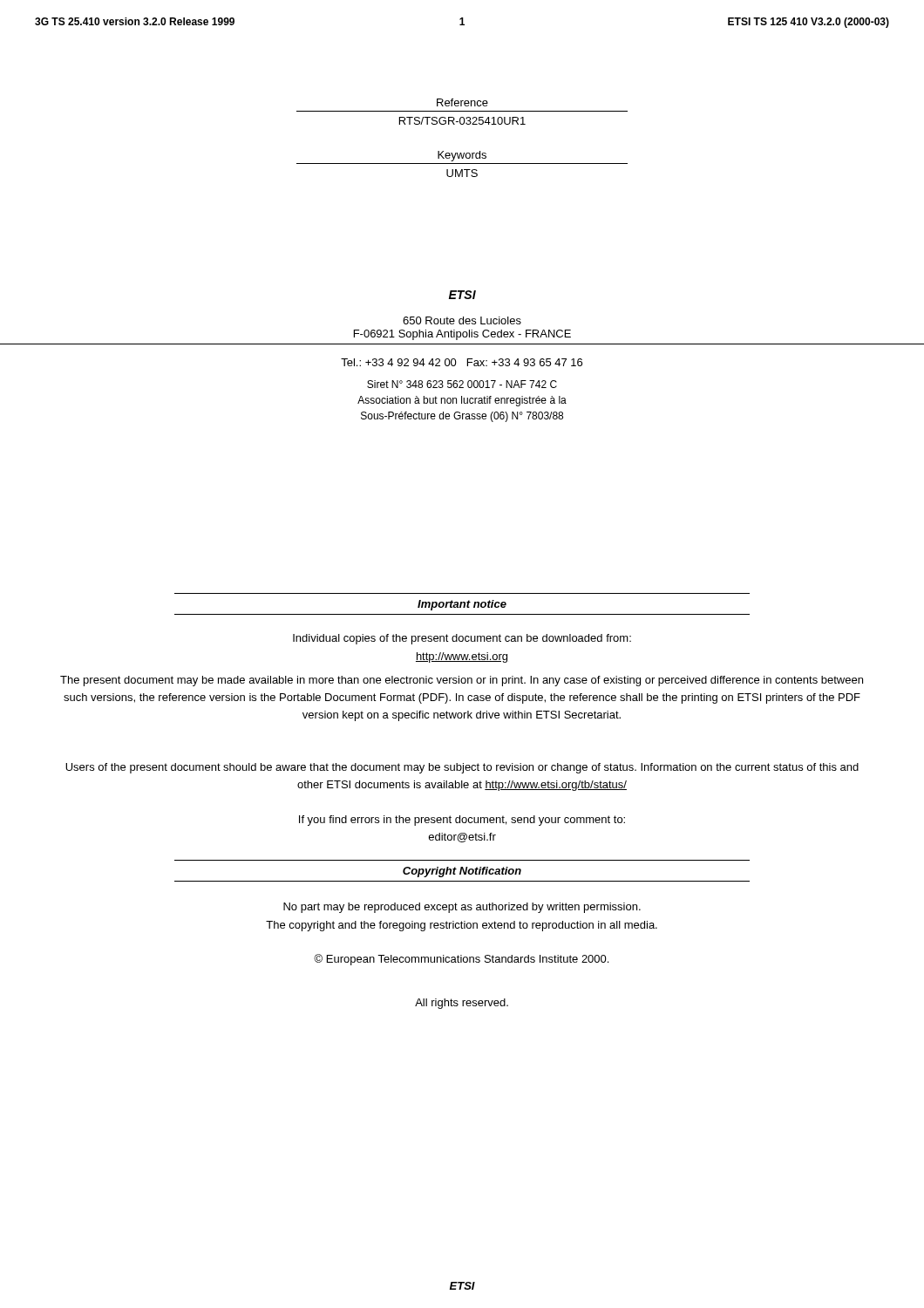
Task: Point to the text block starting "Siret N° 348"
Action: (x=462, y=400)
